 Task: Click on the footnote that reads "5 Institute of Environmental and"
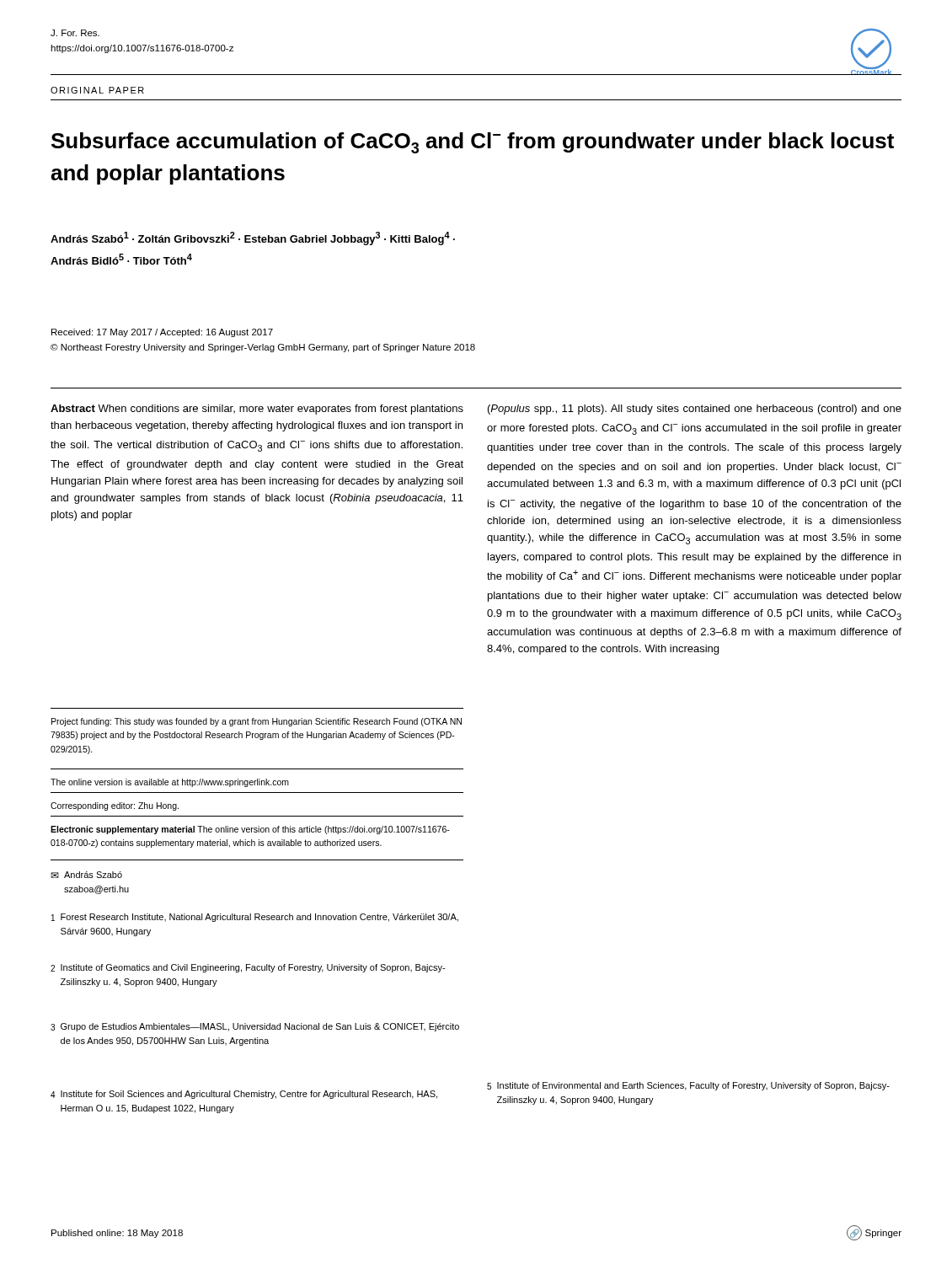(x=694, y=1093)
